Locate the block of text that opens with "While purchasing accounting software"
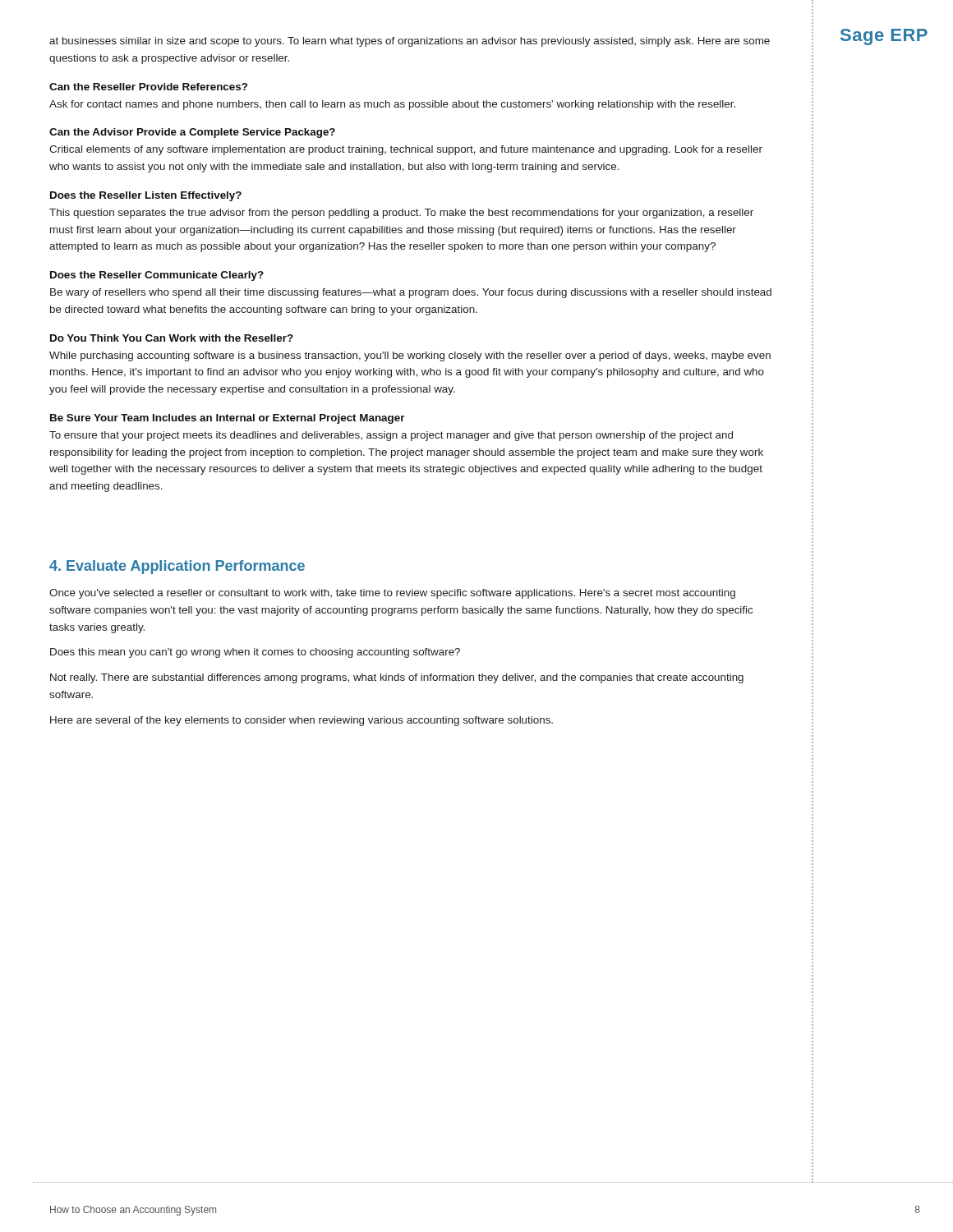 (410, 372)
